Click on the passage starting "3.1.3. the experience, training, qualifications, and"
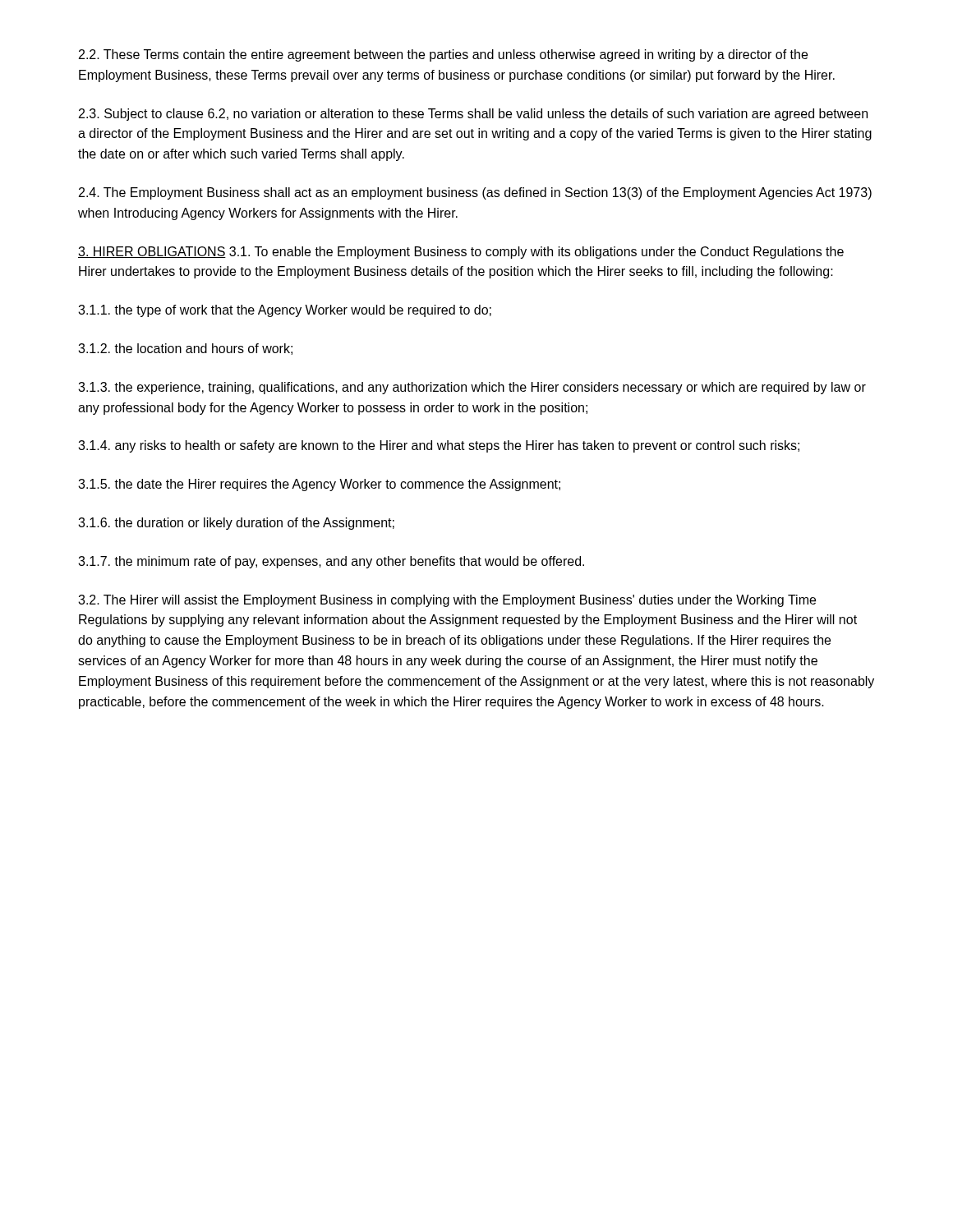953x1232 pixels. pos(472,397)
